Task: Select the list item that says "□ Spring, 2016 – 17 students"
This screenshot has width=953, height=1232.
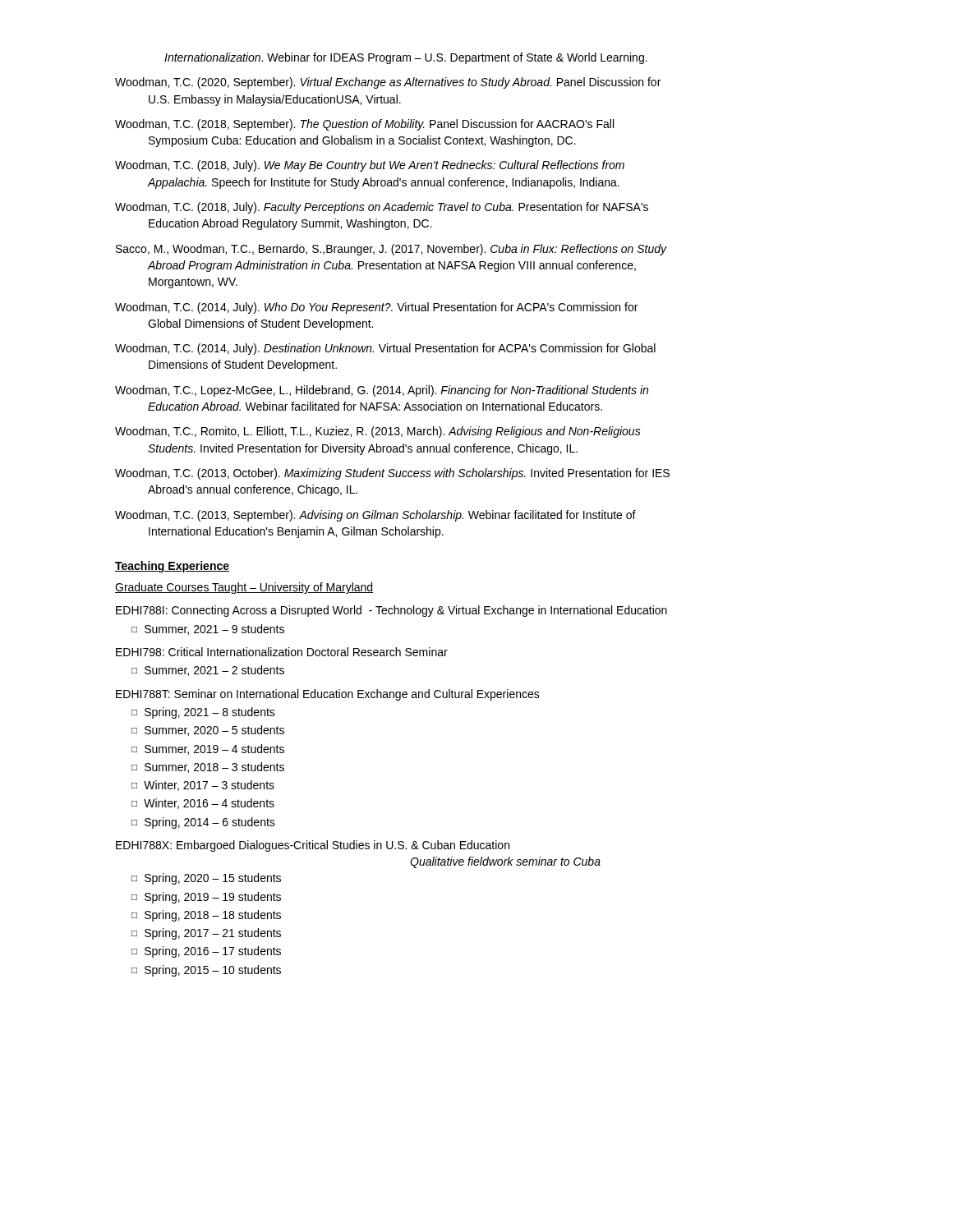Action: (x=206, y=952)
